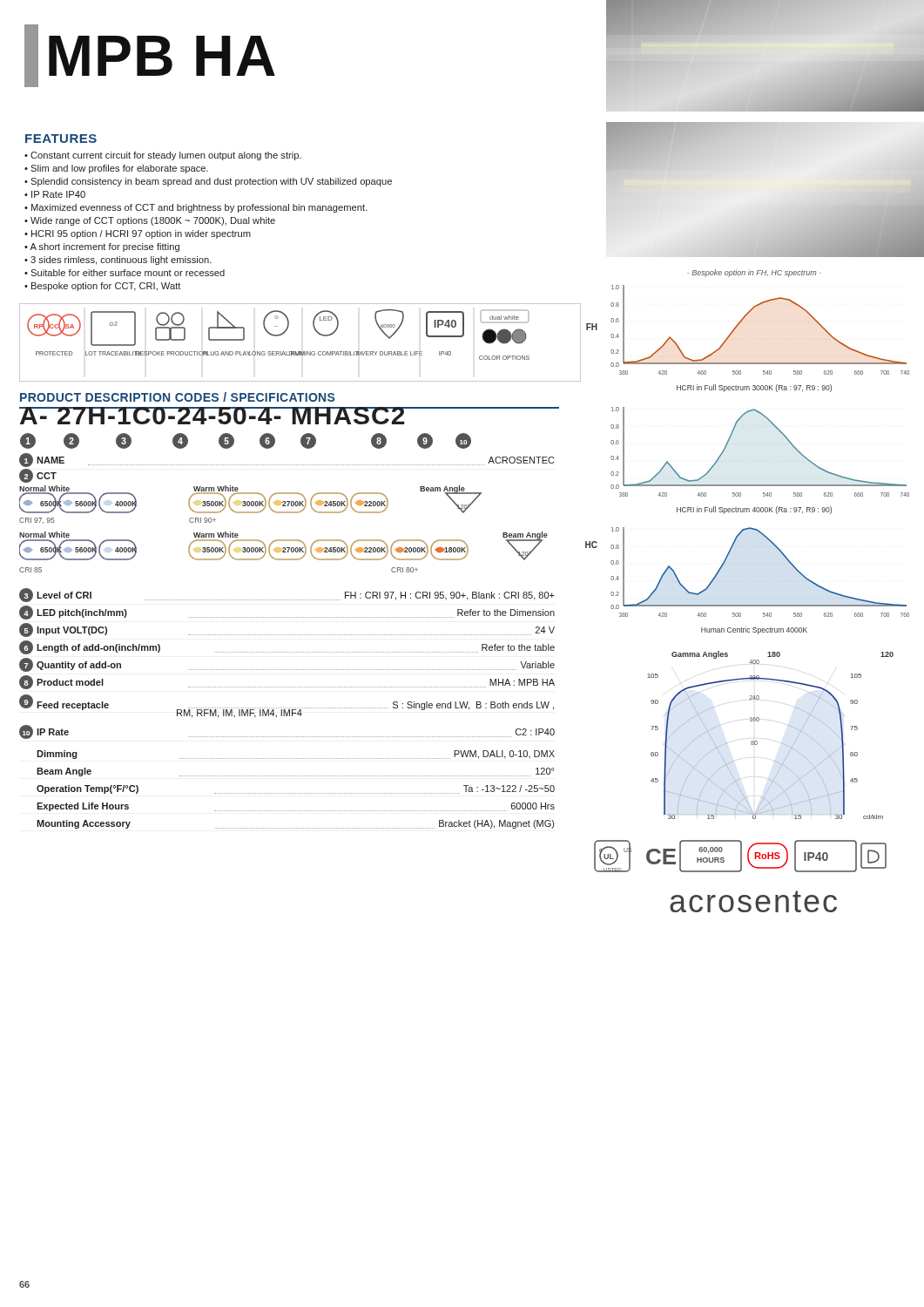Where does it say "• Suitable for either surface mount or recessed"?
The height and width of the screenshot is (1307, 924).
125,273
